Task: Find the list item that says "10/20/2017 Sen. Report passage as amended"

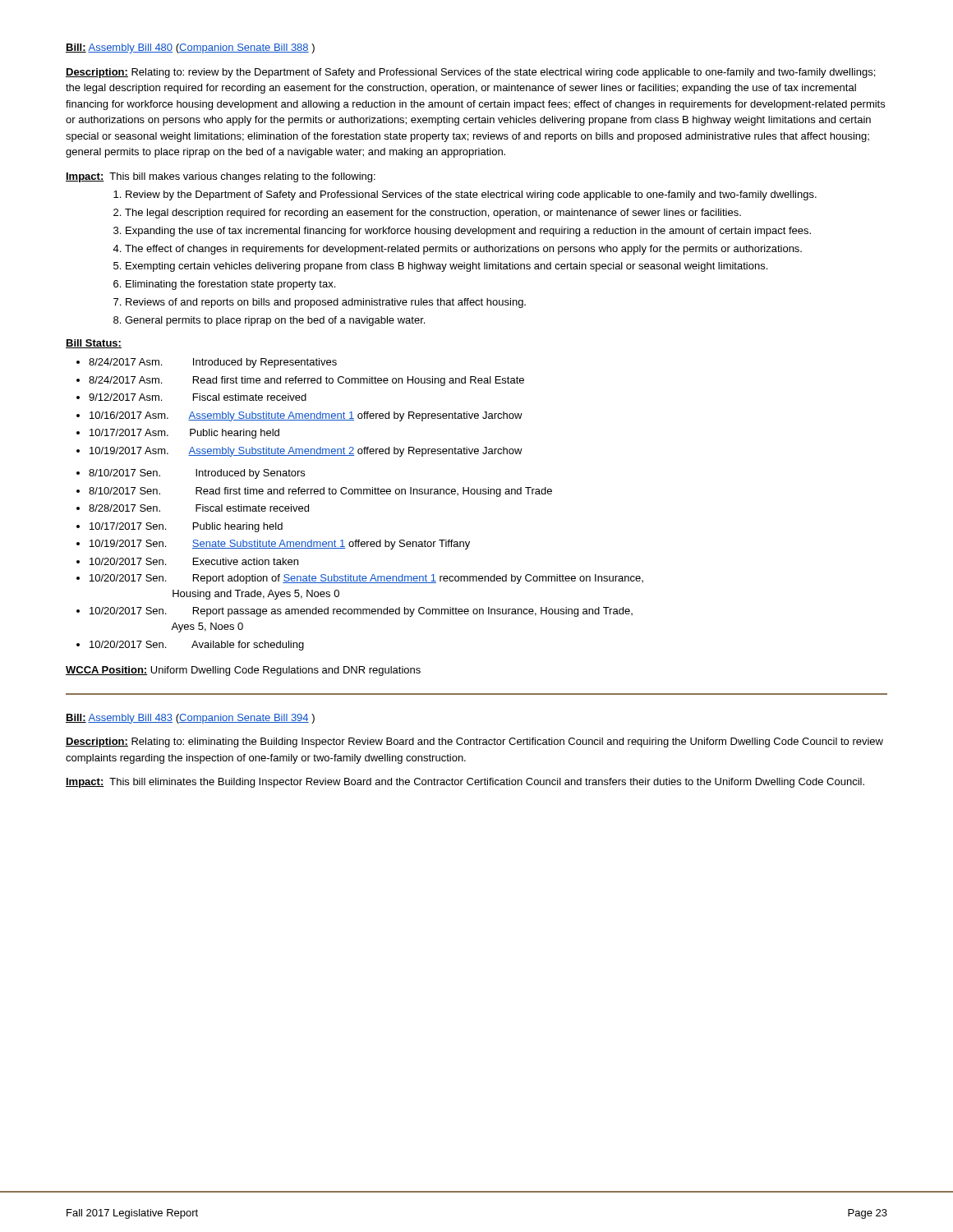Action: 361,618
